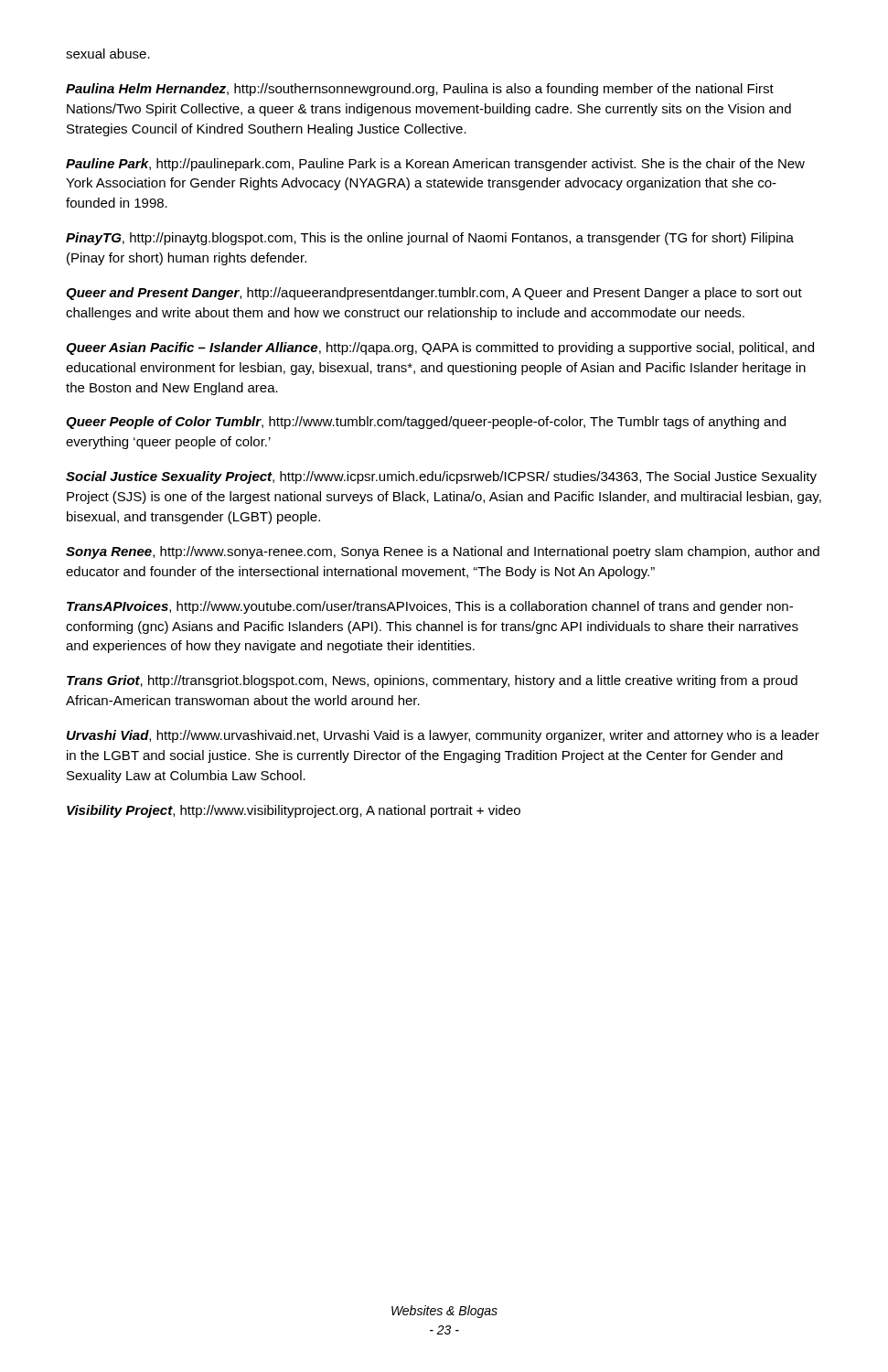Find the list item with the text "Urvashi Viad, http://www.urvashivaid.net, Urvashi Vaid is a lawyer,"
This screenshot has width=888, height=1372.
(x=443, y=755)
